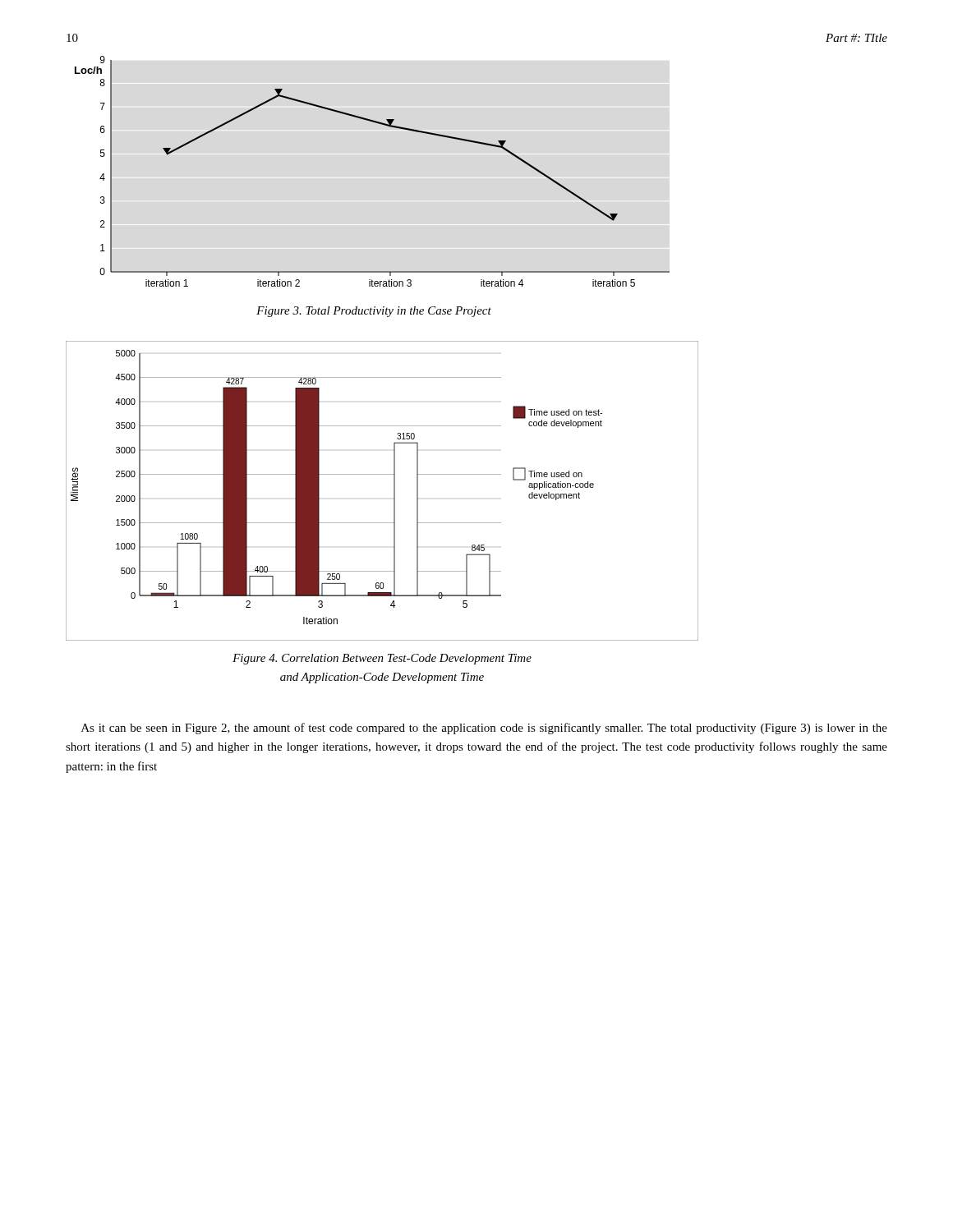Find the element starting "Figure 4. Correlation Between Test-Code Development"
Screen dimensions: 1232x953
click(382, 667)
